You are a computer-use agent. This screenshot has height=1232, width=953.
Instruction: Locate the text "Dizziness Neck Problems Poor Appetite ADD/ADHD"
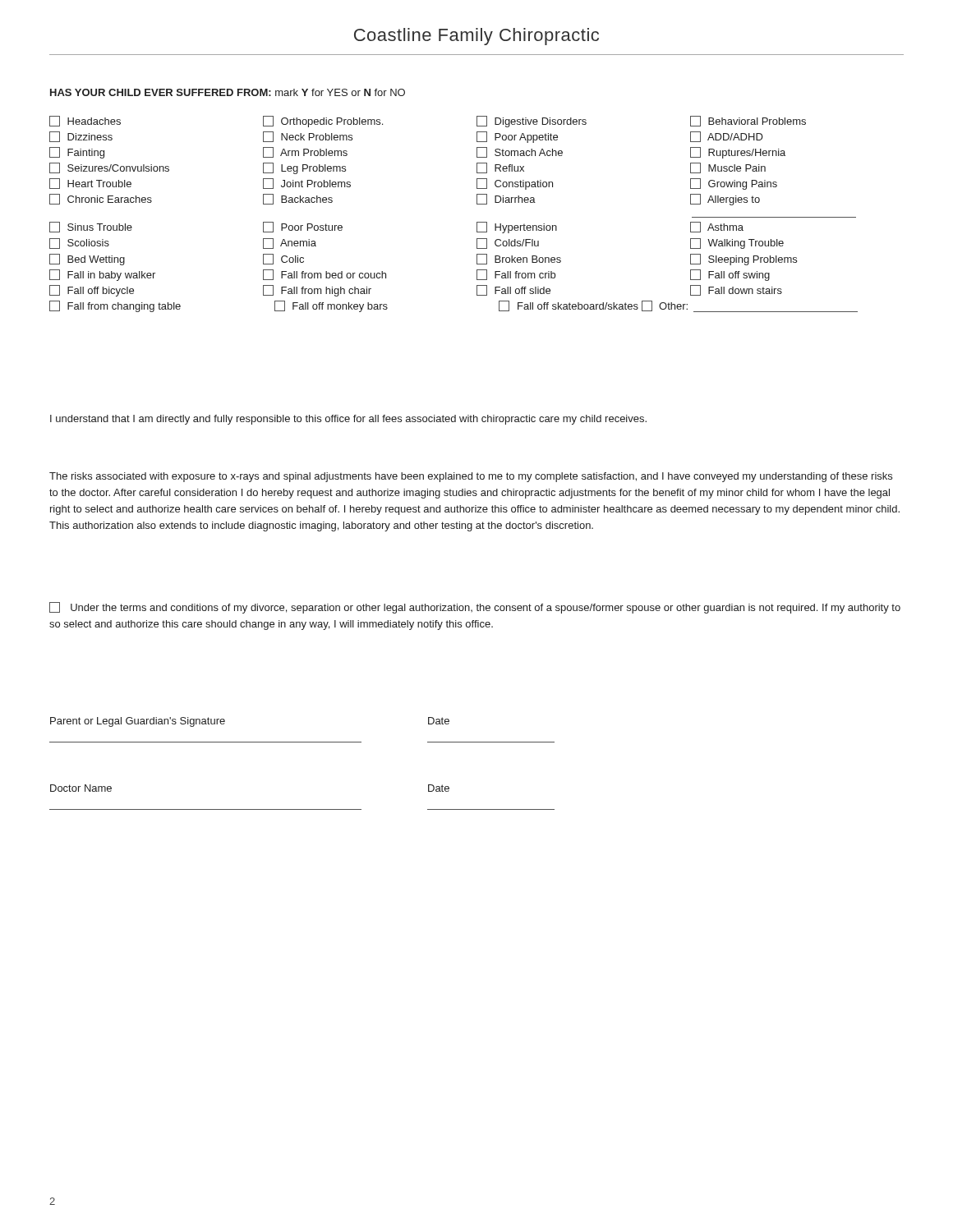[476, 137]
